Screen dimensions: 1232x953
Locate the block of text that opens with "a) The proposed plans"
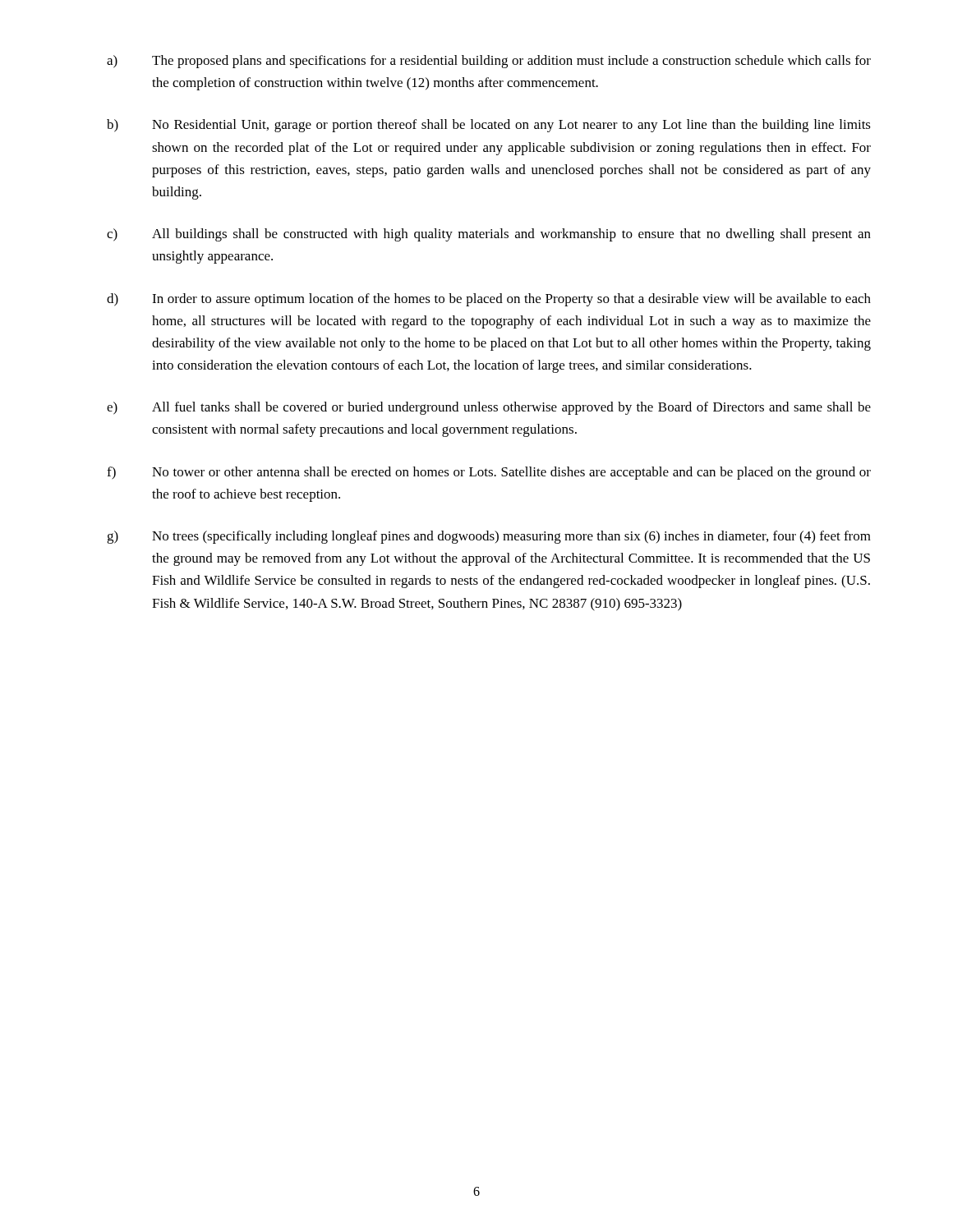[489, 72]
